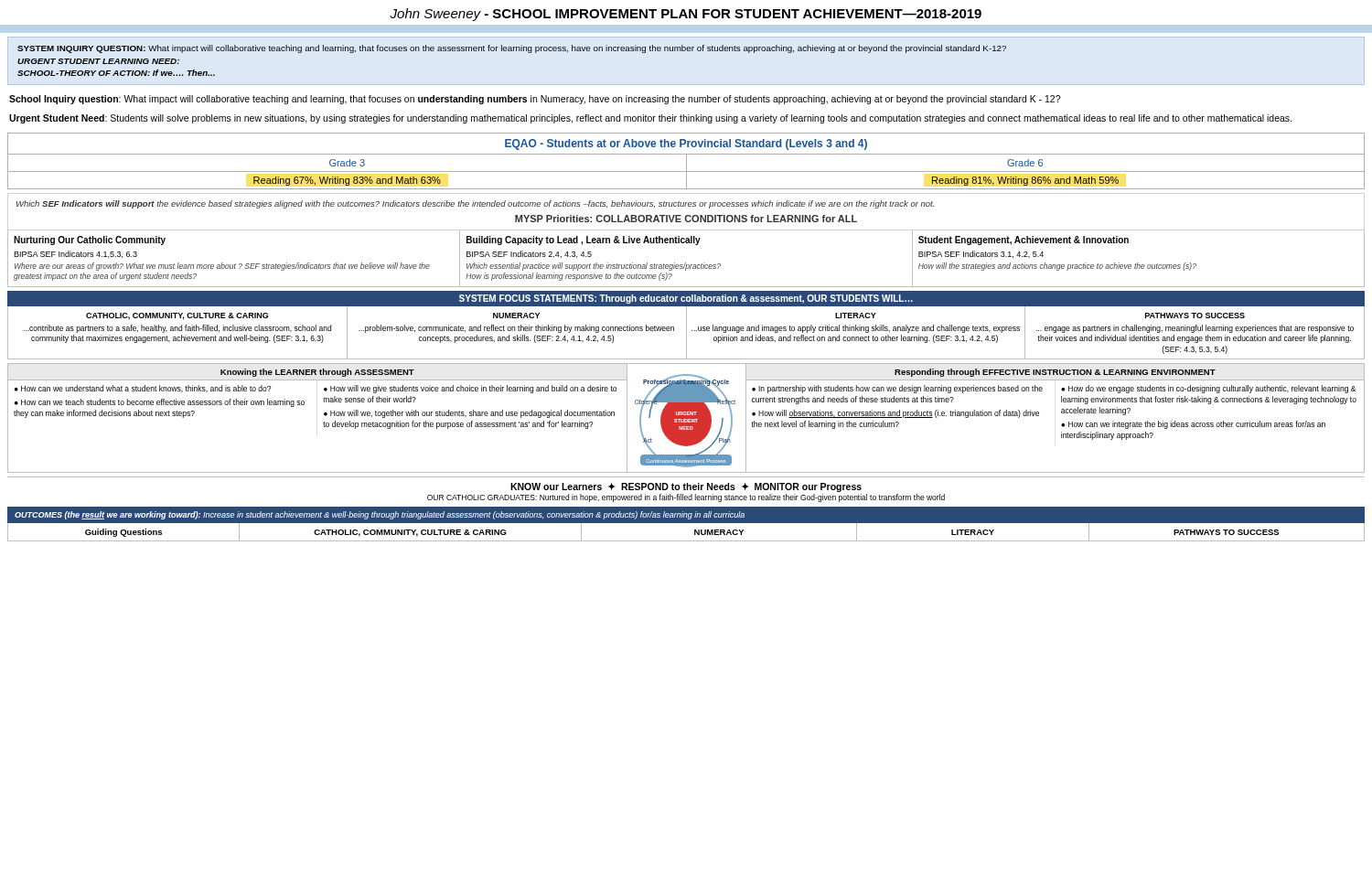Find the block starting "OUTCOMES (the result we are"
Screen dimensions: 888x1372
pyautogui.click(x=380, y=515)
